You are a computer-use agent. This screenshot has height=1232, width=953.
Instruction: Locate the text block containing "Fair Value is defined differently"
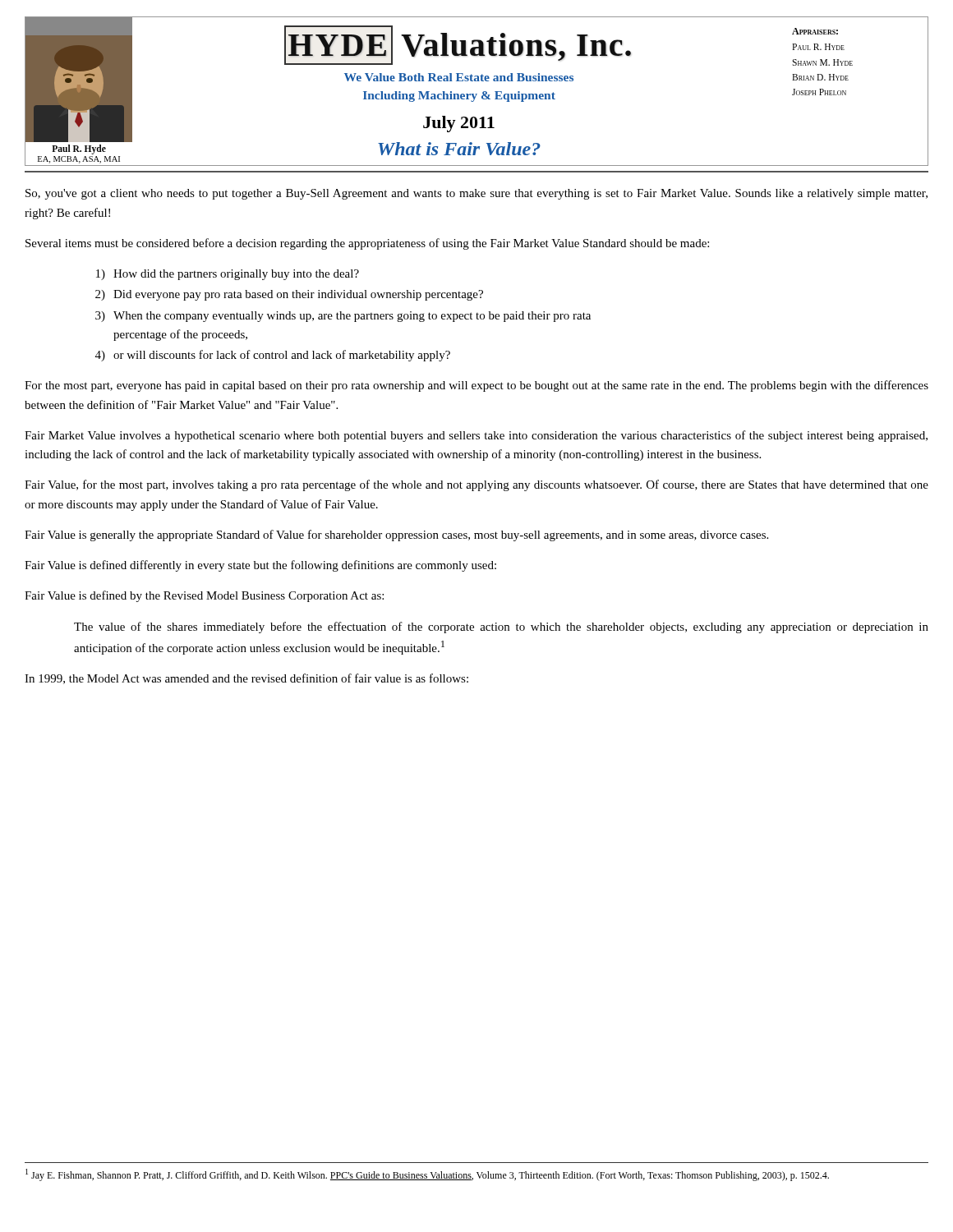[261, 565]
